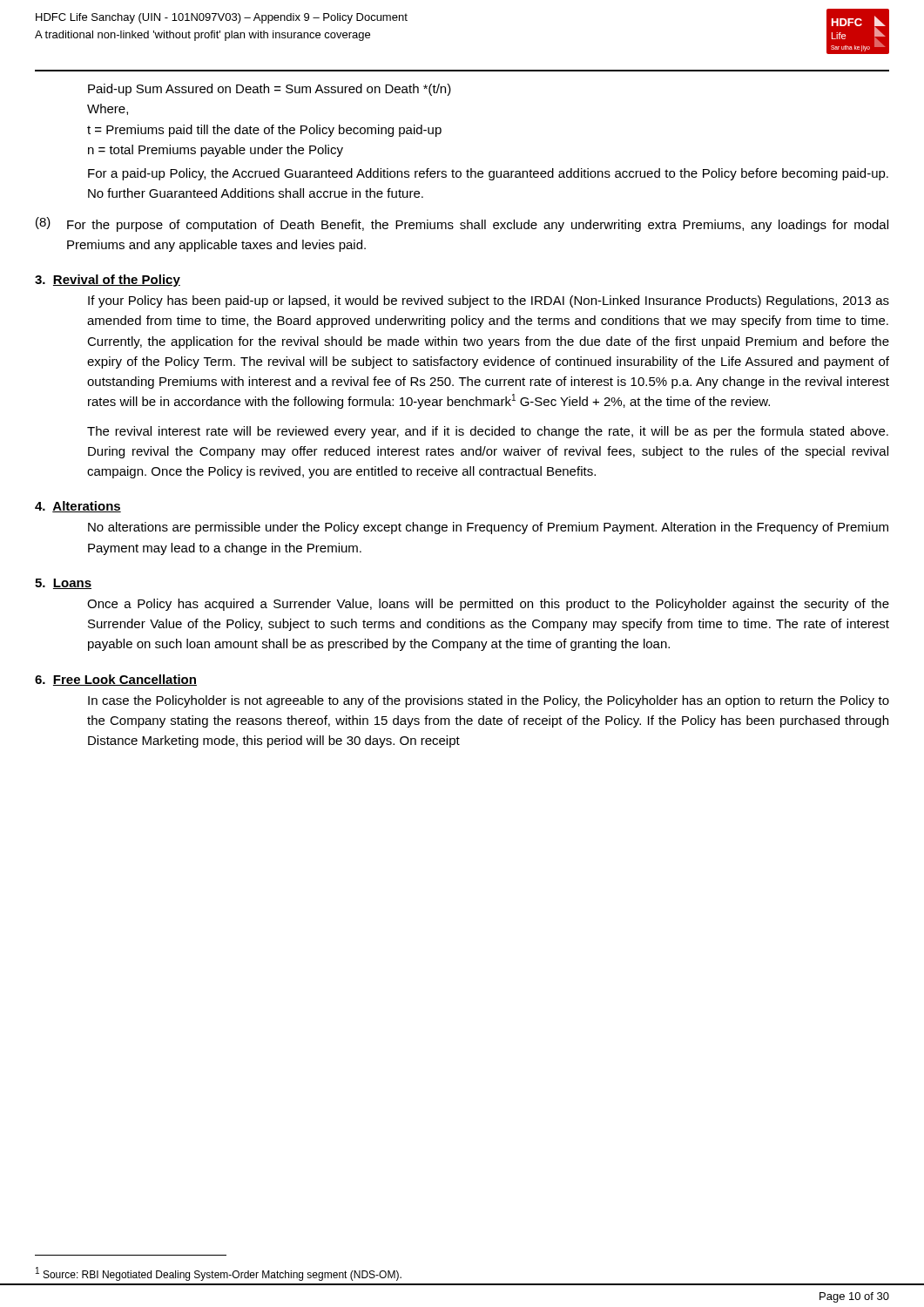Locate the text block starting "1 Source: RBI Negotiated Dealing System-Order"

[x=218, y=1274]
